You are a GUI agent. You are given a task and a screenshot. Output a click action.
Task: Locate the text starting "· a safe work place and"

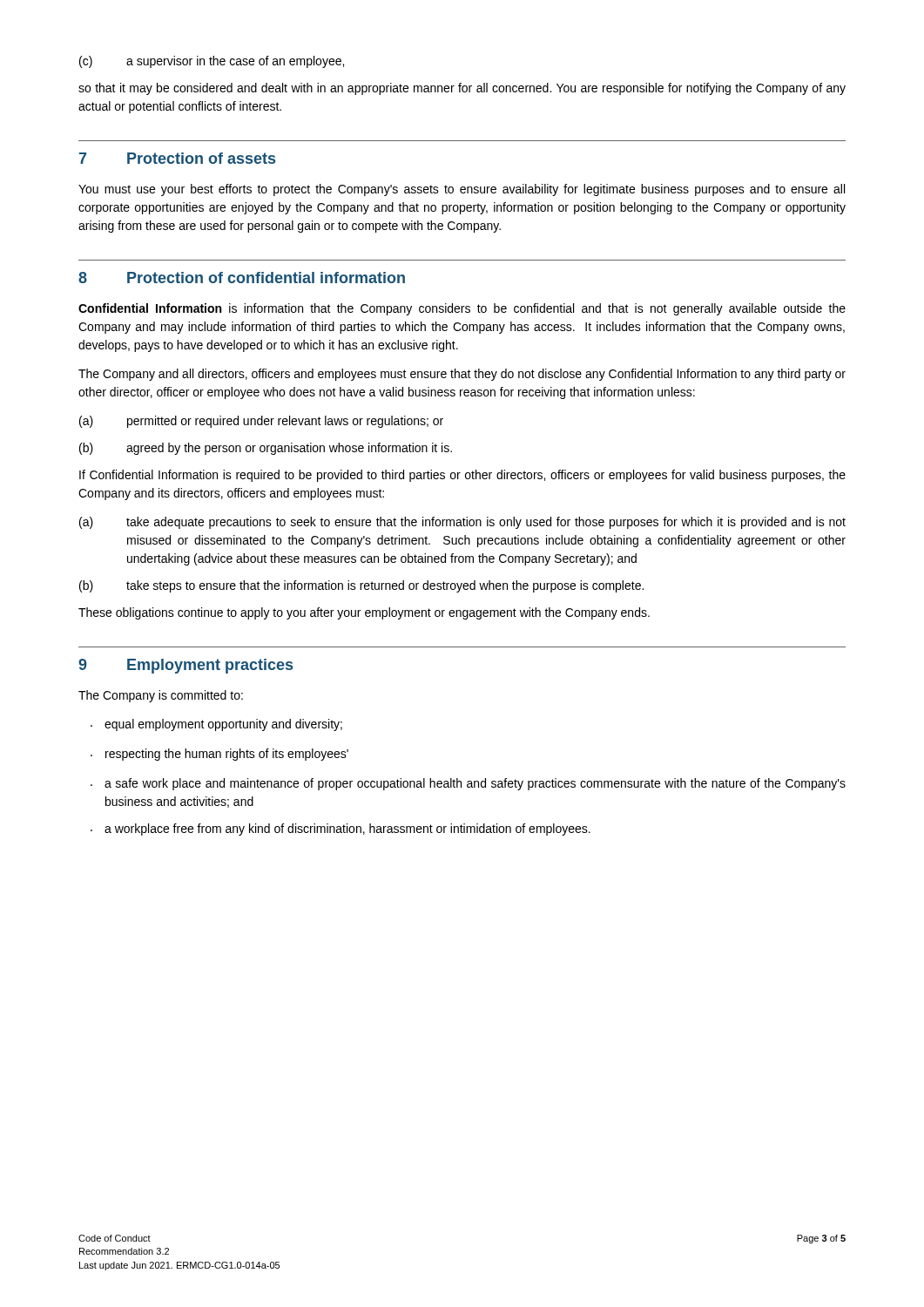tap(462, 793)
